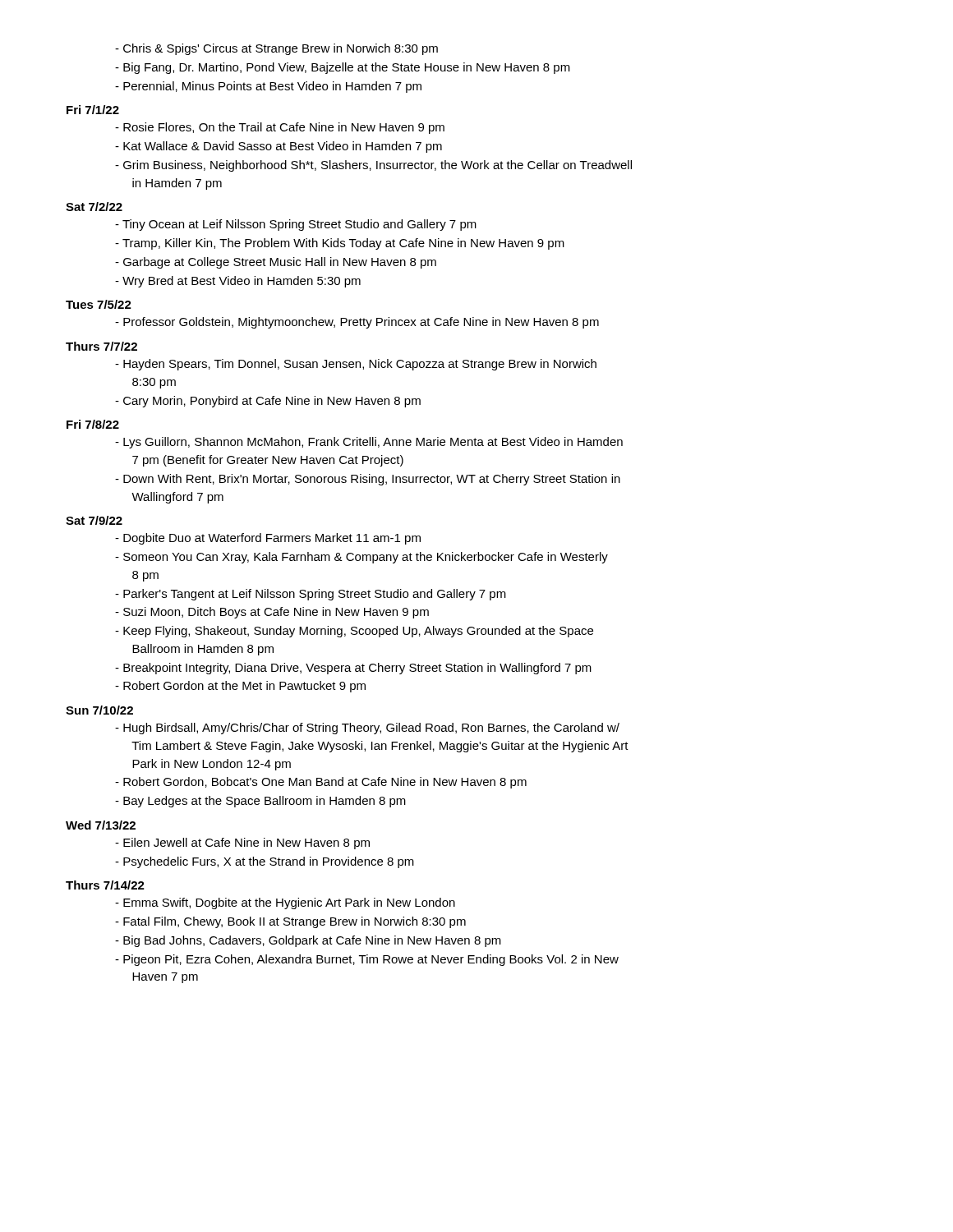Locate the text "Fri 7/8/22"
This screenshot has height=1232, width=953.
[x=92, y=424]
